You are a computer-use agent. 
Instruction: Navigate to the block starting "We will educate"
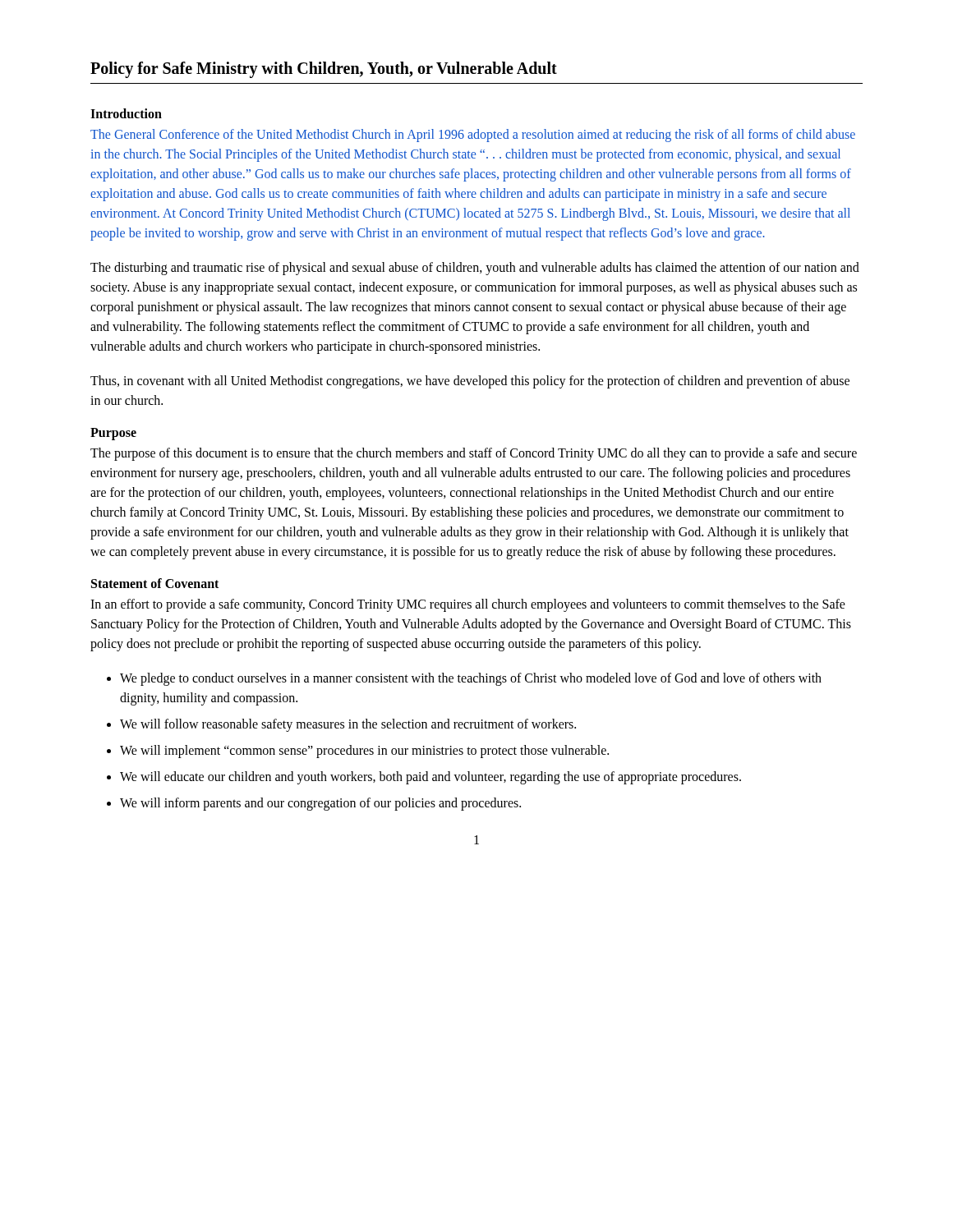431,777
